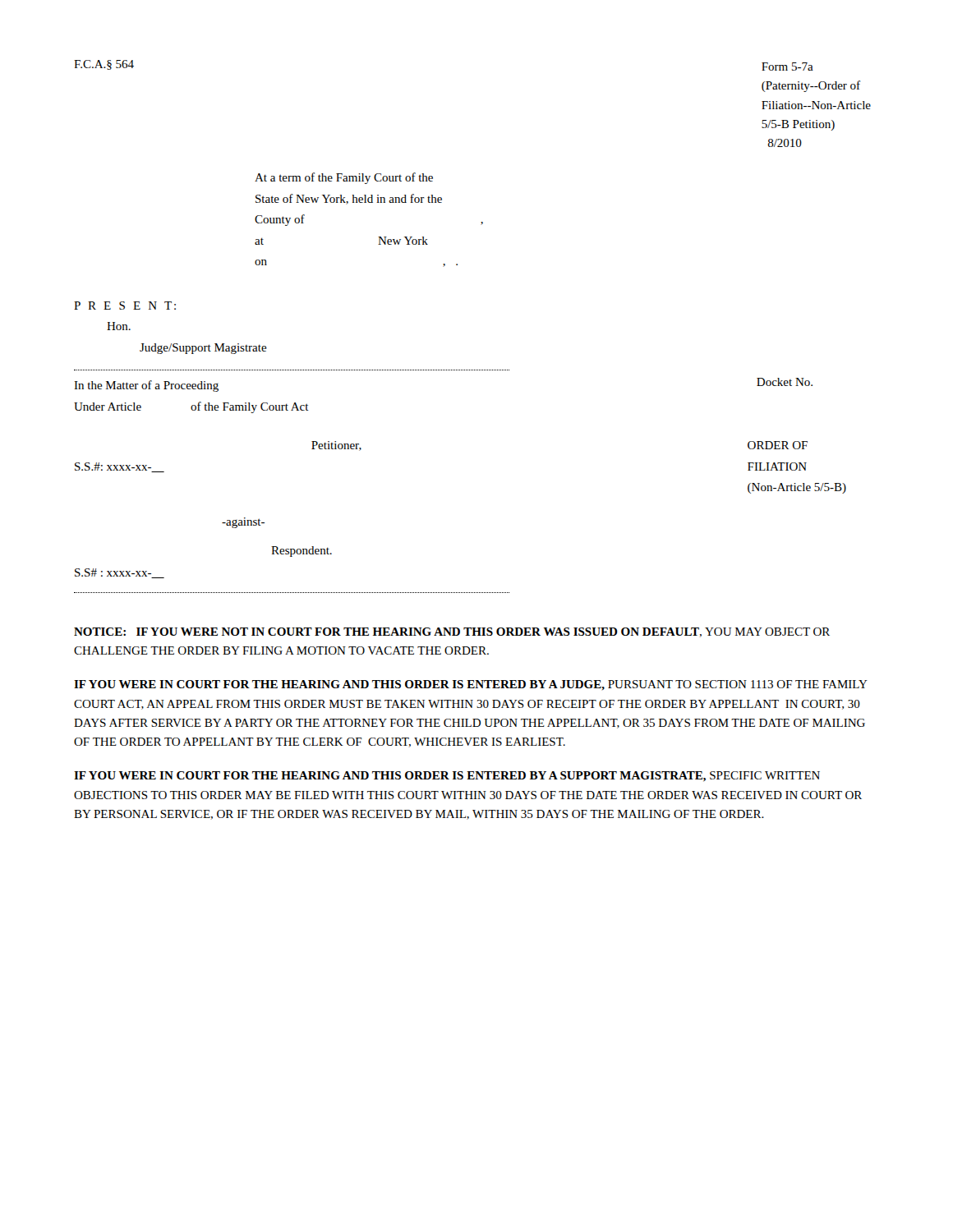Click the passage that begins "NOTICE: IF YOU WERE"
Image resolution: width=953 pixels, height=1232 pixels.
pos(452,641)
